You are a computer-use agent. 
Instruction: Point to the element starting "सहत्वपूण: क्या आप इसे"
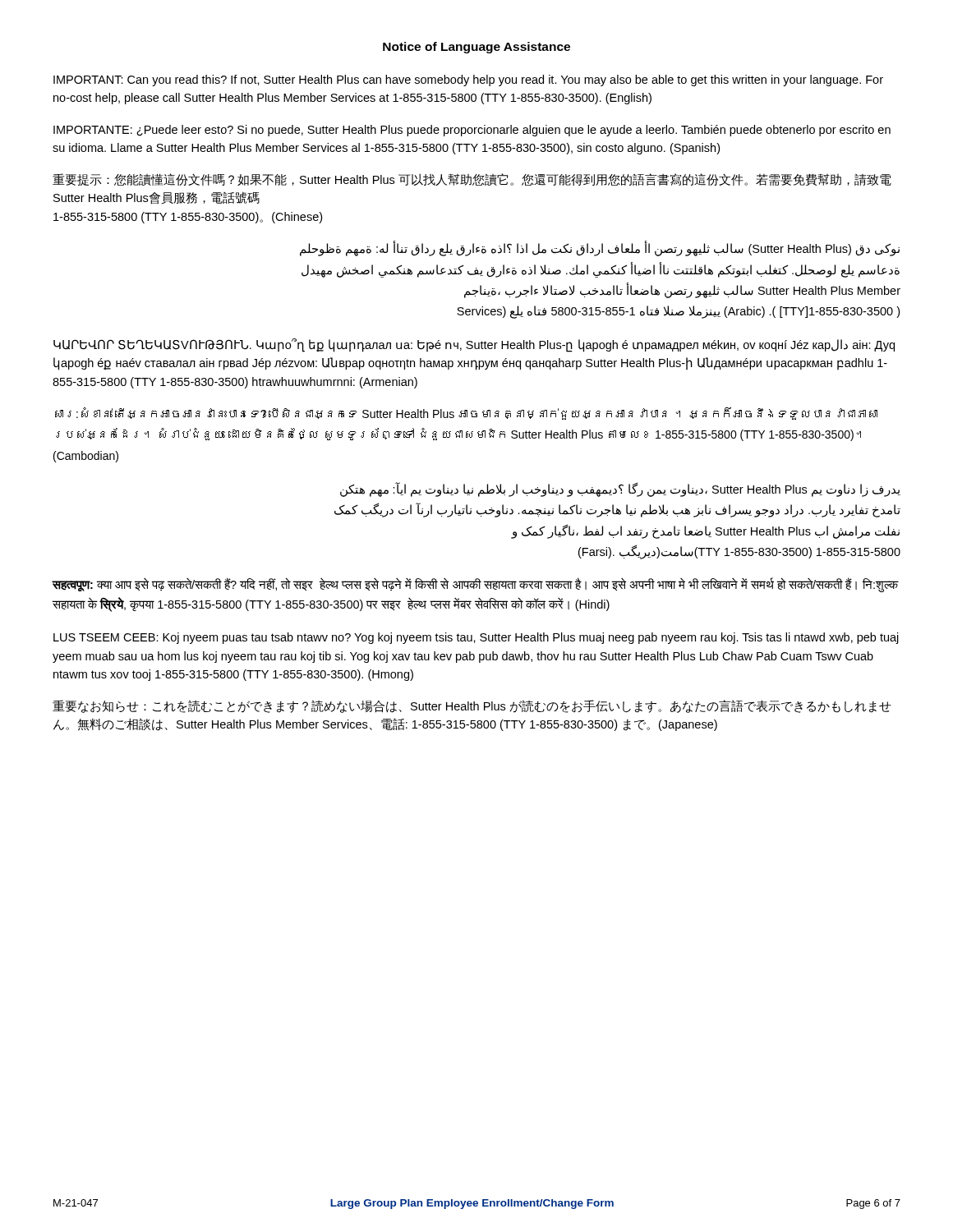pos(475,595)
